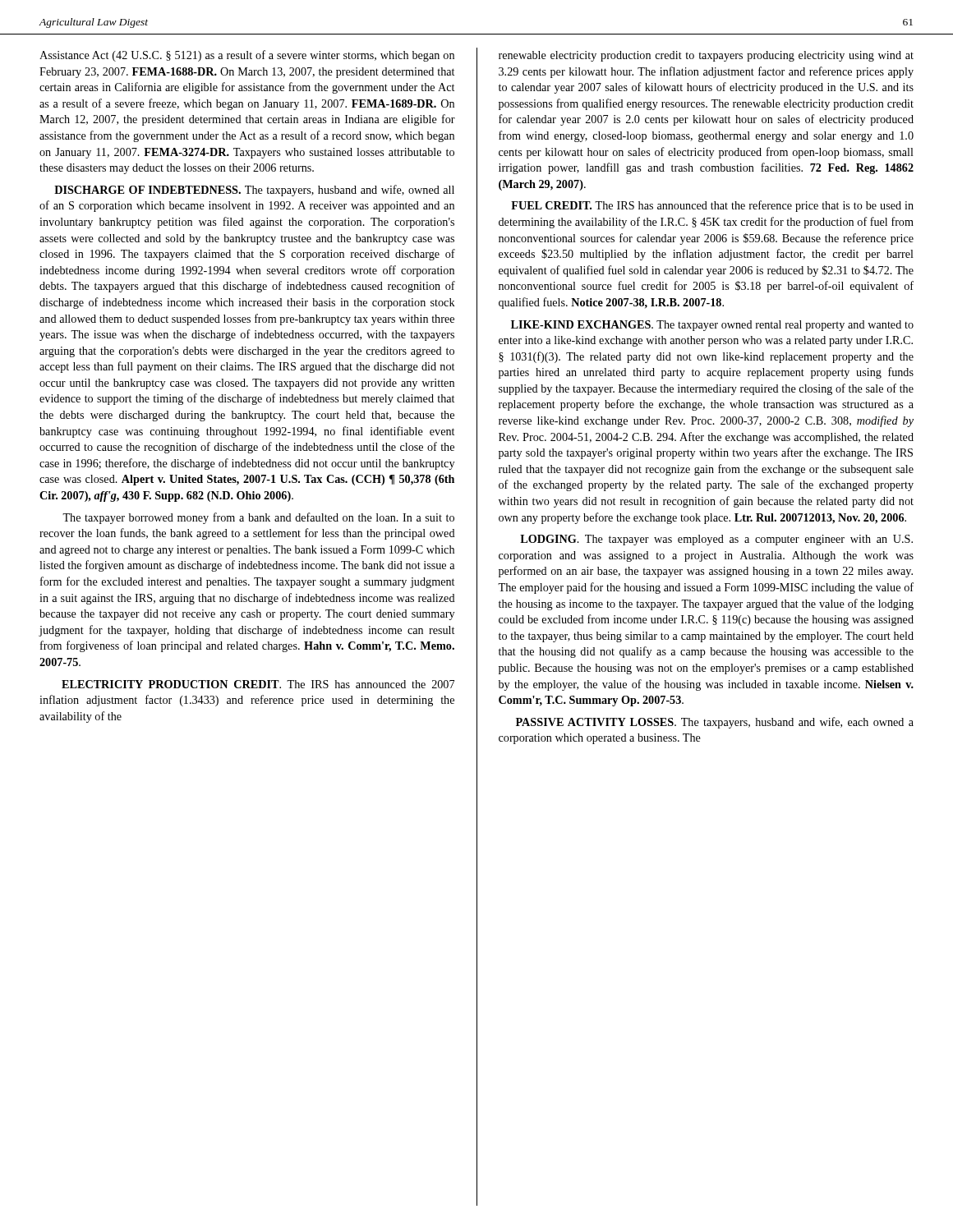Find the block on this page that starts "LODGING. The taxpayer was employed as"
Screen dimensions: 1232x953
(x=706, y=620)
